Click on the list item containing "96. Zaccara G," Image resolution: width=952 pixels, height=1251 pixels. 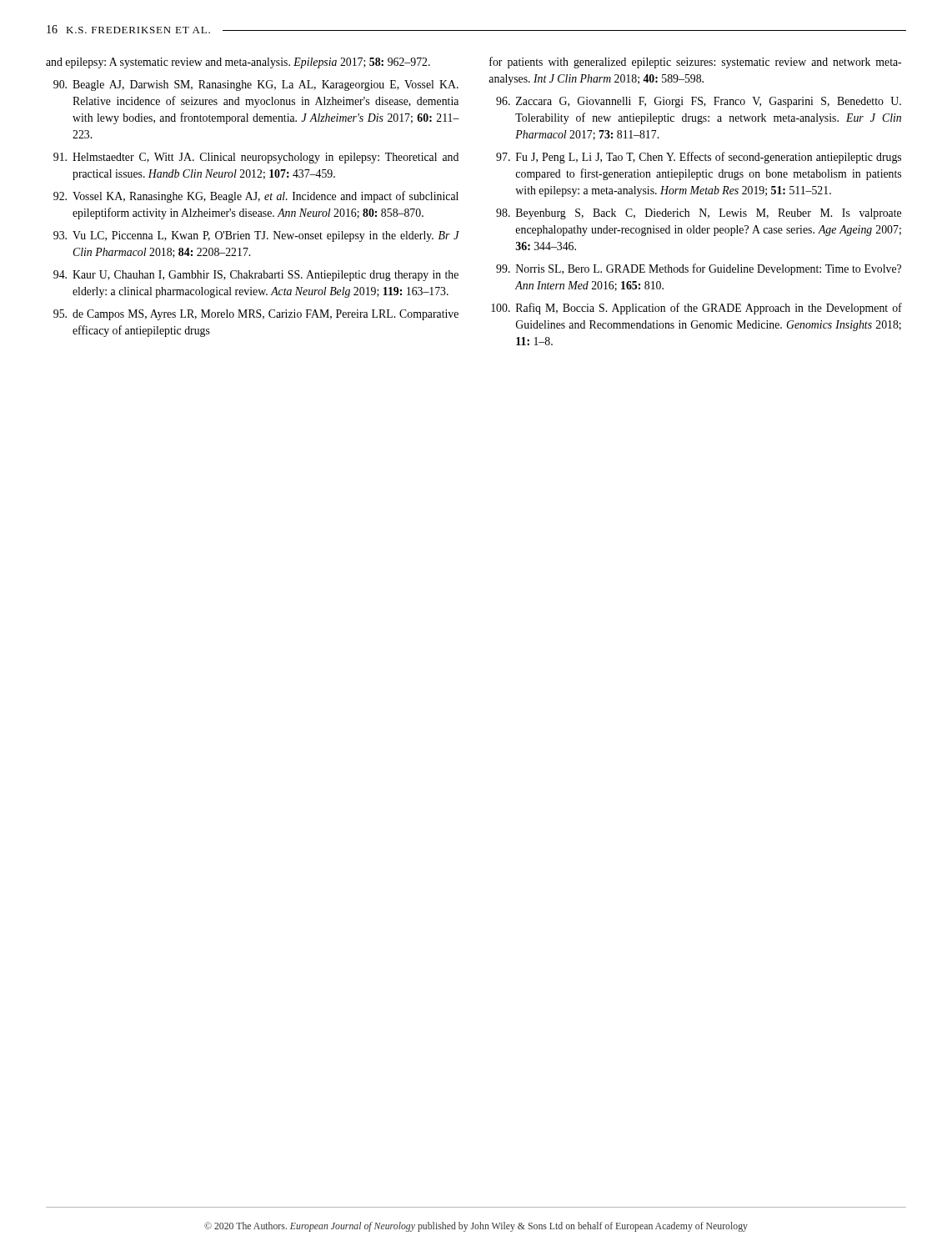click(x=695, y=118)
